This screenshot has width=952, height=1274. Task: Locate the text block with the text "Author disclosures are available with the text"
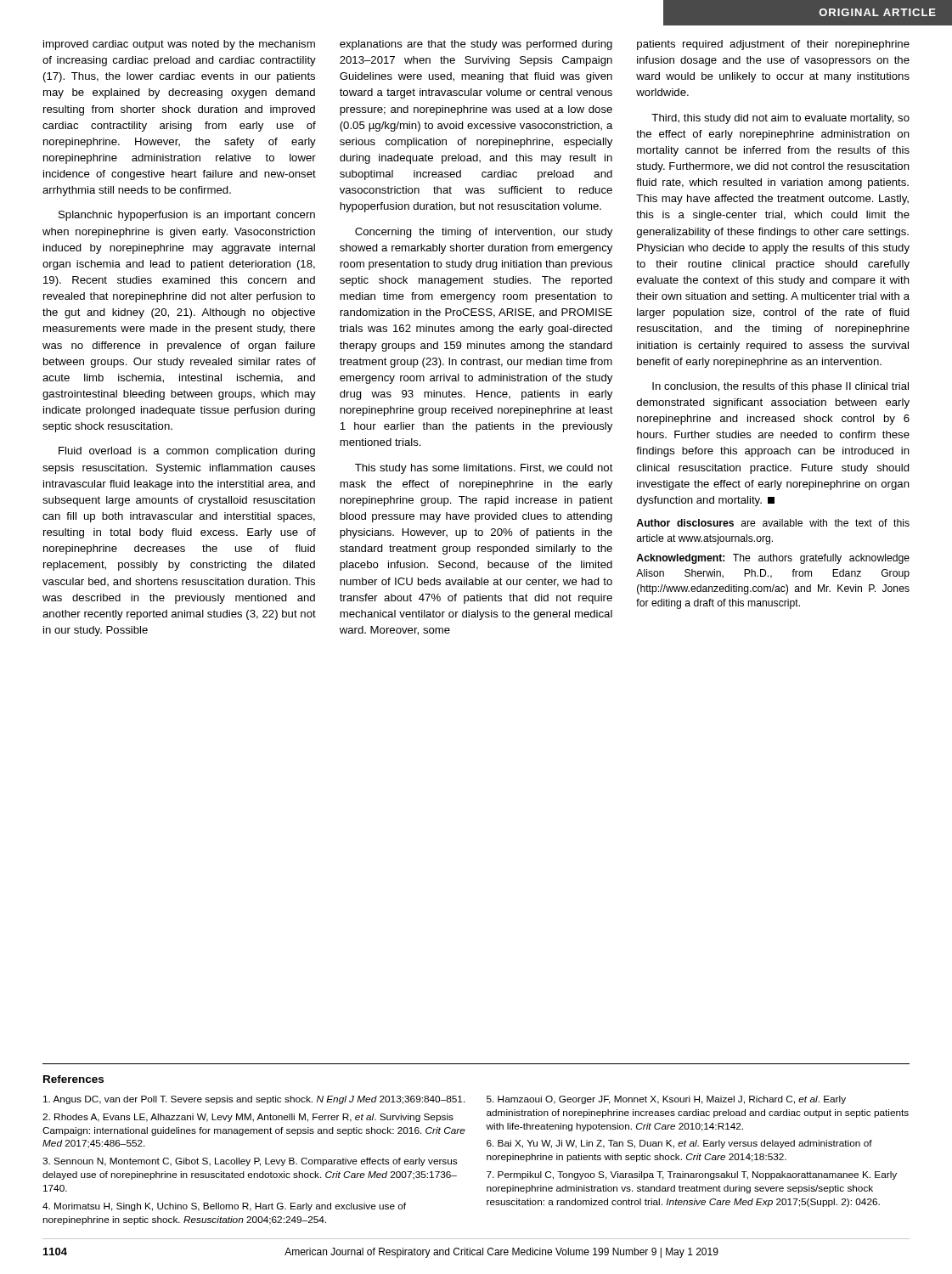pyautogui.click(x=773, y=564)
